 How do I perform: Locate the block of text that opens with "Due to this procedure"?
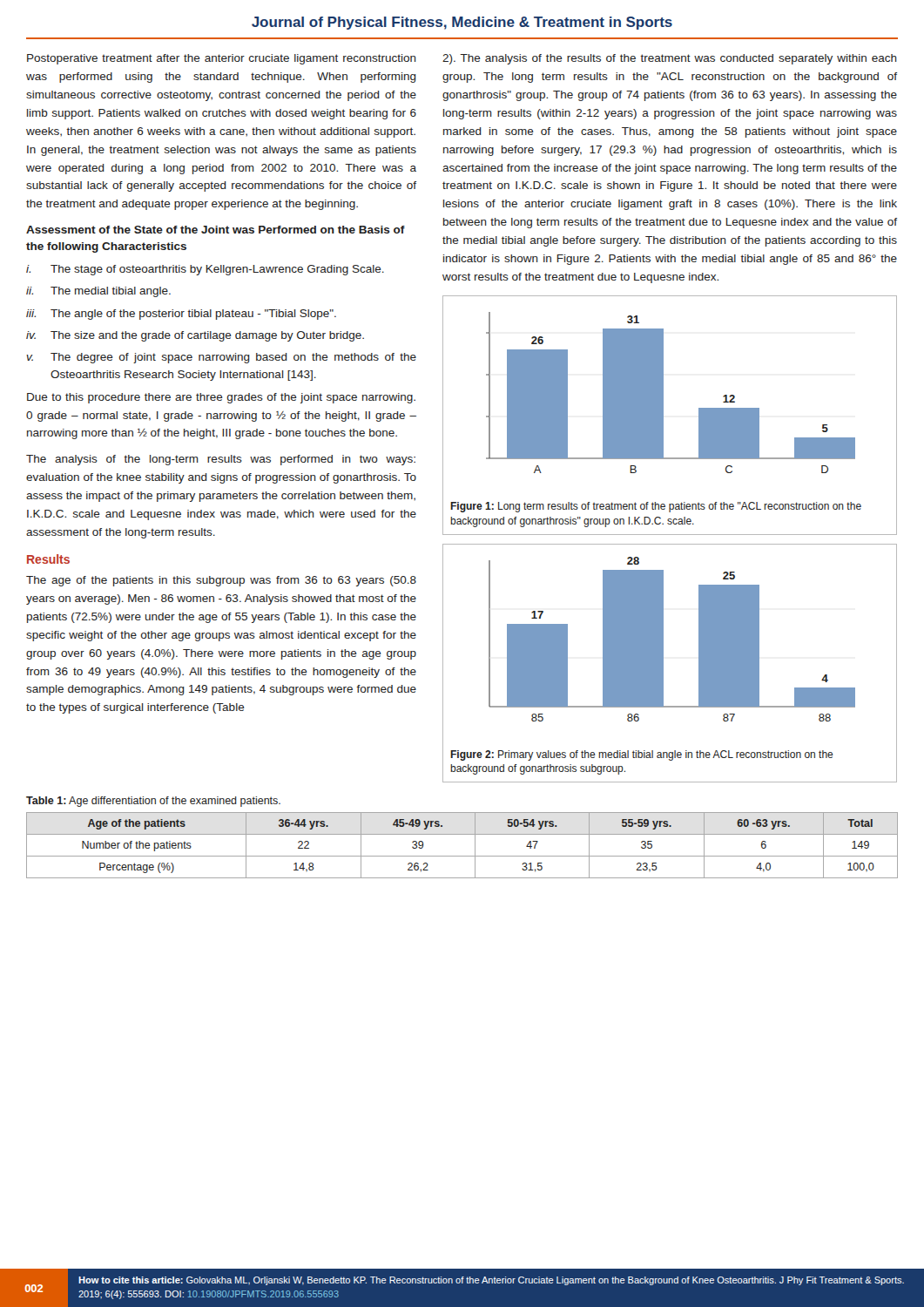pyautogui.click(x=221, y=416)
